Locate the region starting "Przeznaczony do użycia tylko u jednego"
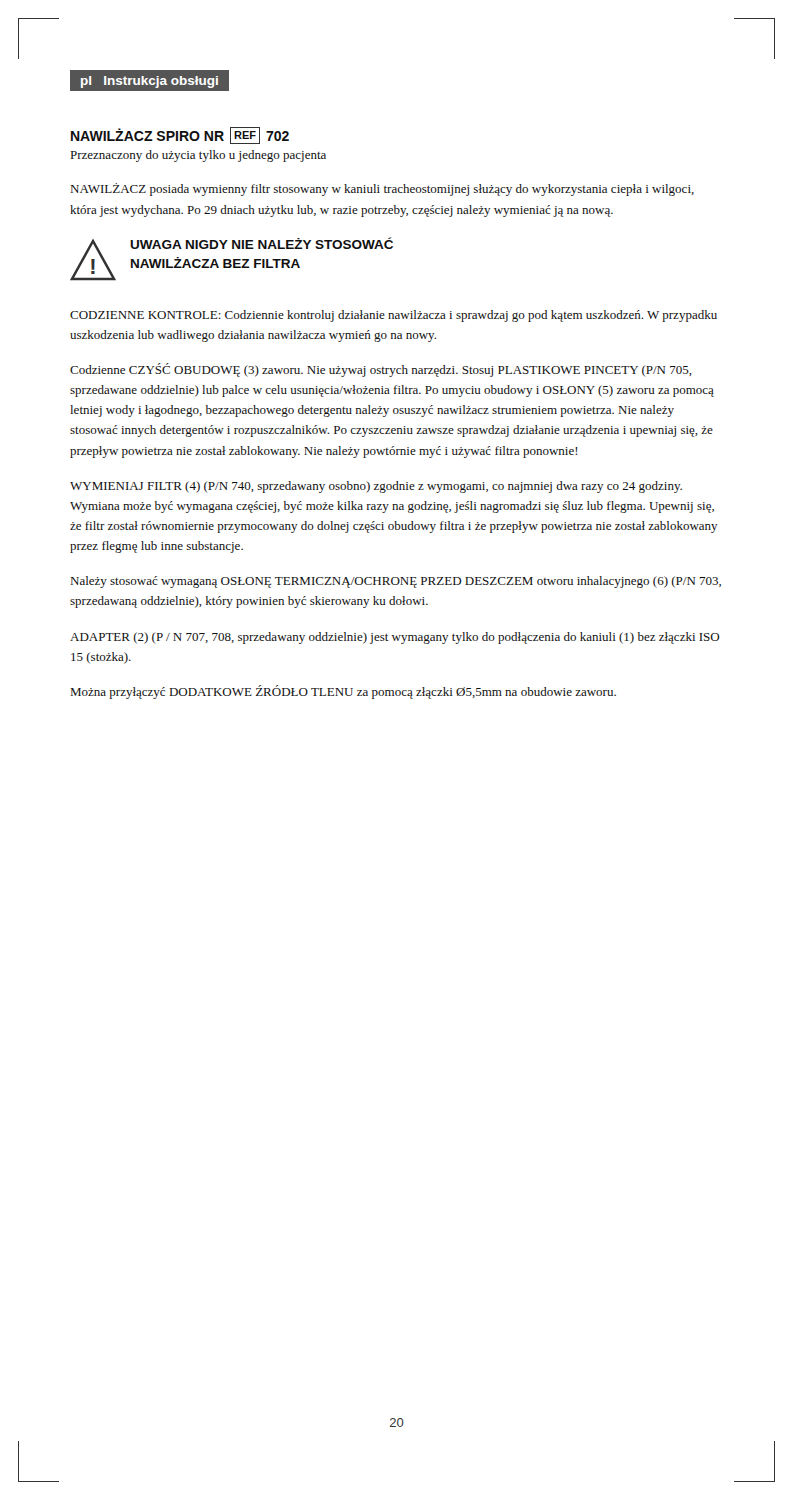793x1500 pixels. pyautogui.click(x=198, y=155)
